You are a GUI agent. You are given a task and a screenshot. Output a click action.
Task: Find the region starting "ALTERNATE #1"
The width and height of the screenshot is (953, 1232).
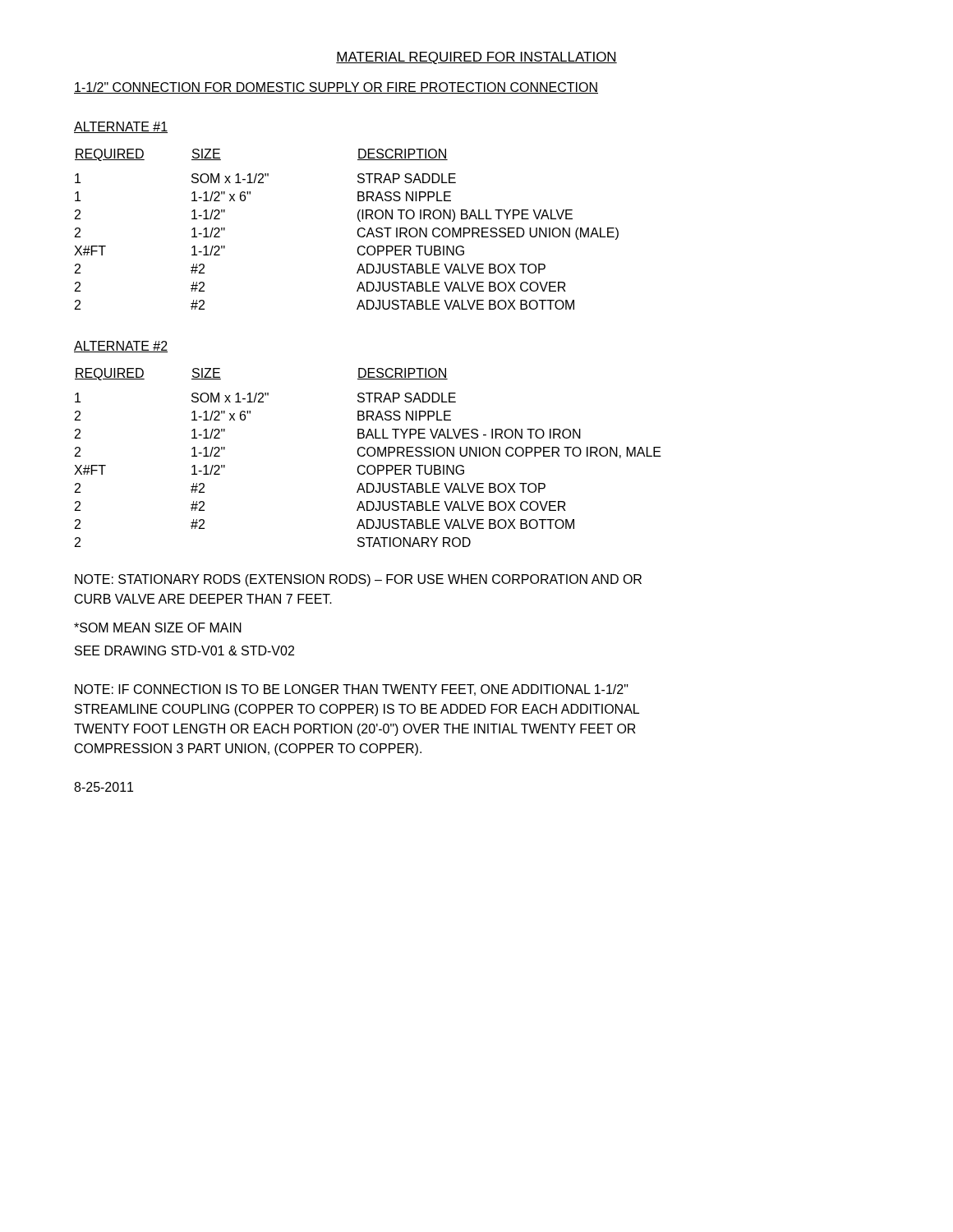point(121,127)
